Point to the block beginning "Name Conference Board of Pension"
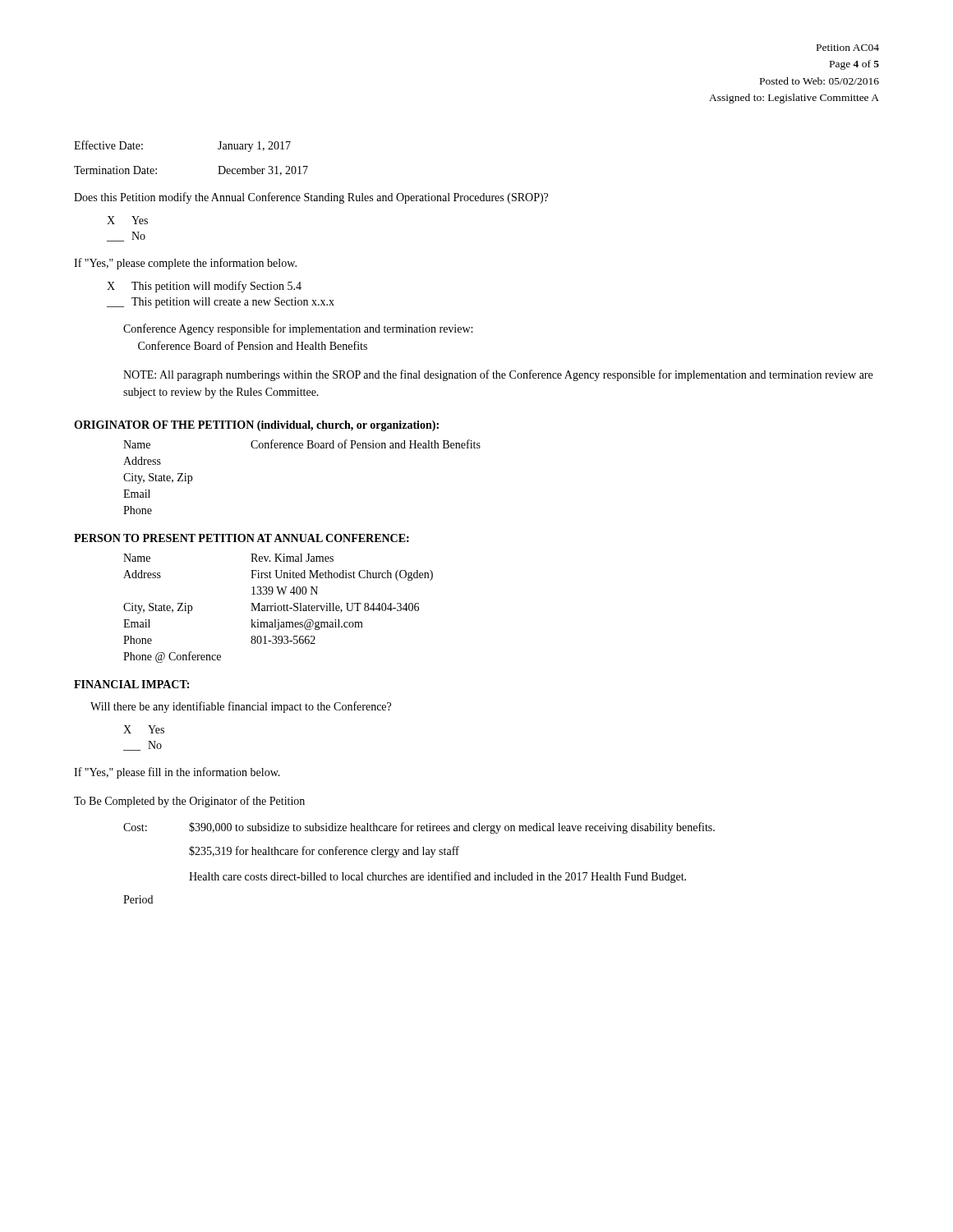953x1232 pixels. point(302,444)
